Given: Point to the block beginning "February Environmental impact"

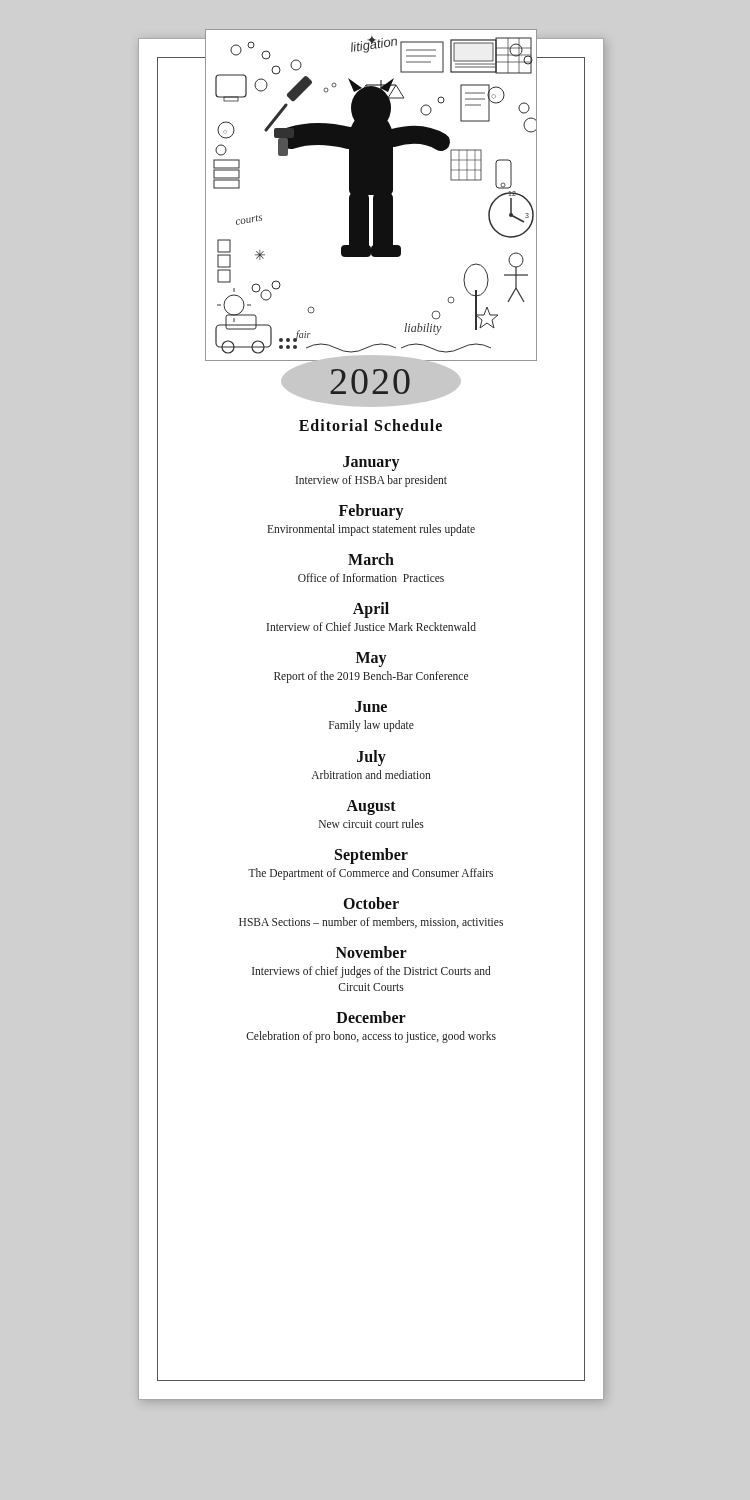Looking at the screenshot, I should (x=371, y=520).
